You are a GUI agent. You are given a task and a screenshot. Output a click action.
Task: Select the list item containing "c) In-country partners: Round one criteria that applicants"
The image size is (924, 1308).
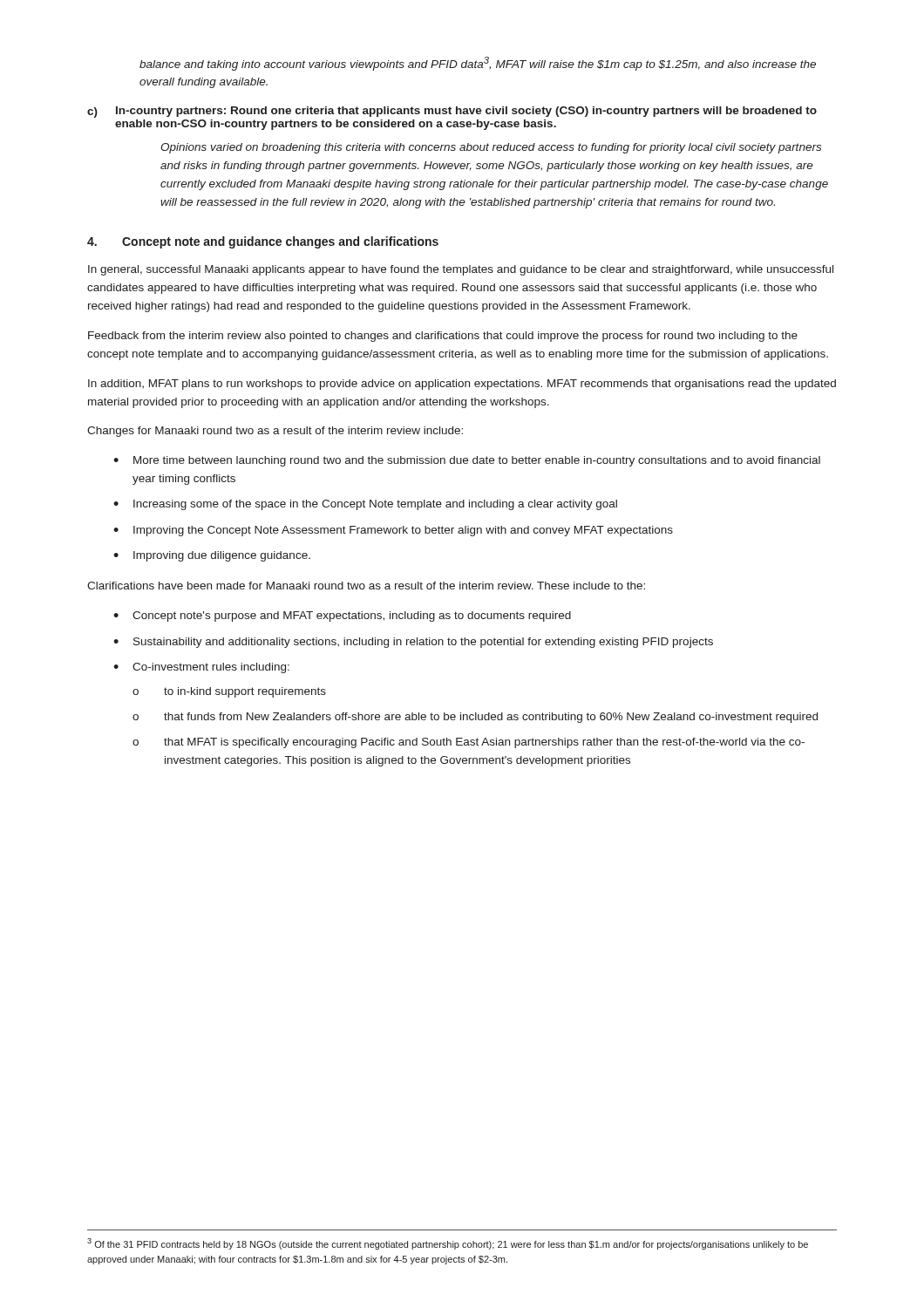(462, 117)
